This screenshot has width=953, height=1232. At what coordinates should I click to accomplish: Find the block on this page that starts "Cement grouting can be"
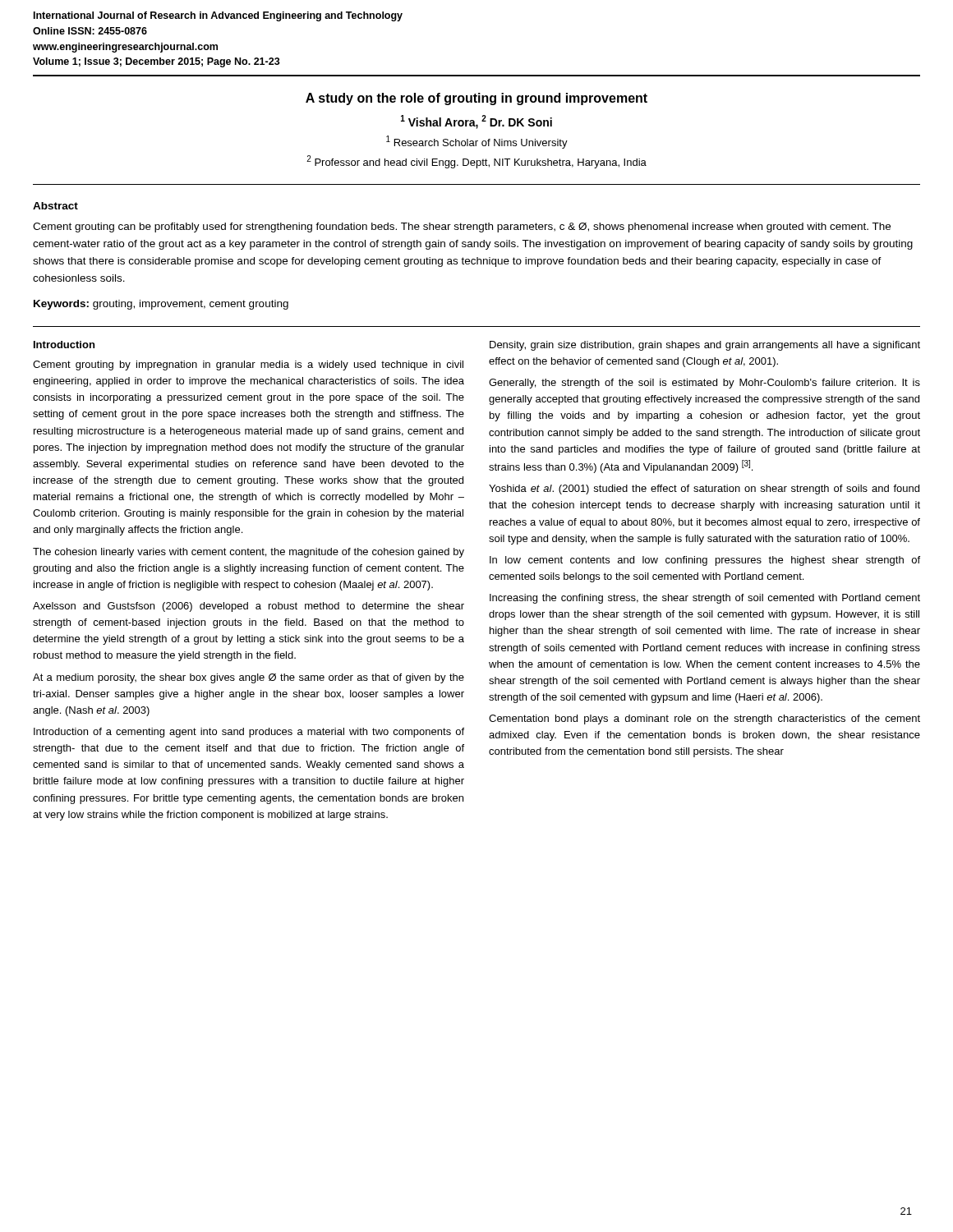tap(473, 252)
